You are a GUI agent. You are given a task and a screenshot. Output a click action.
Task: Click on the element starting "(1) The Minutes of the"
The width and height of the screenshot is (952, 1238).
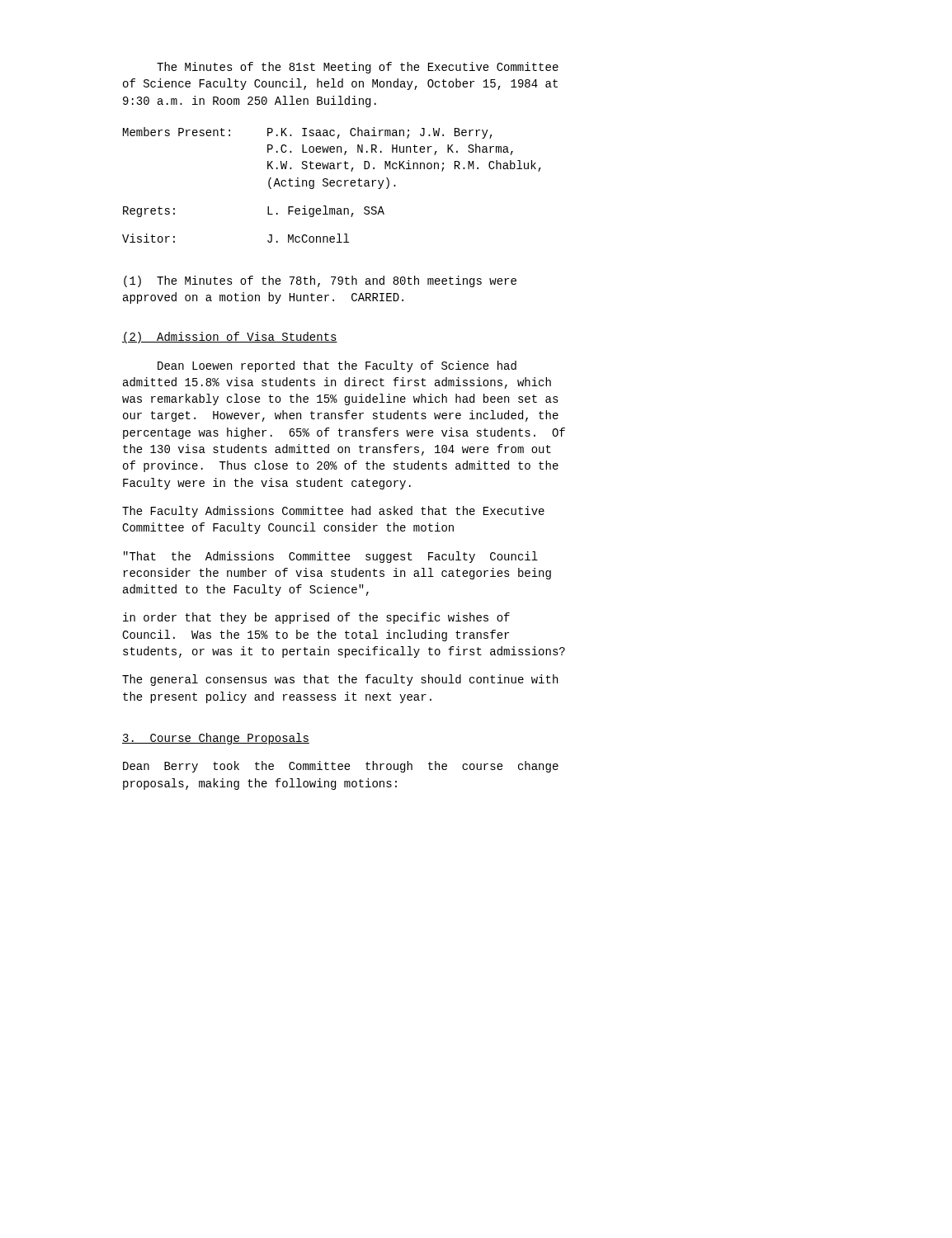click(320, 290)
